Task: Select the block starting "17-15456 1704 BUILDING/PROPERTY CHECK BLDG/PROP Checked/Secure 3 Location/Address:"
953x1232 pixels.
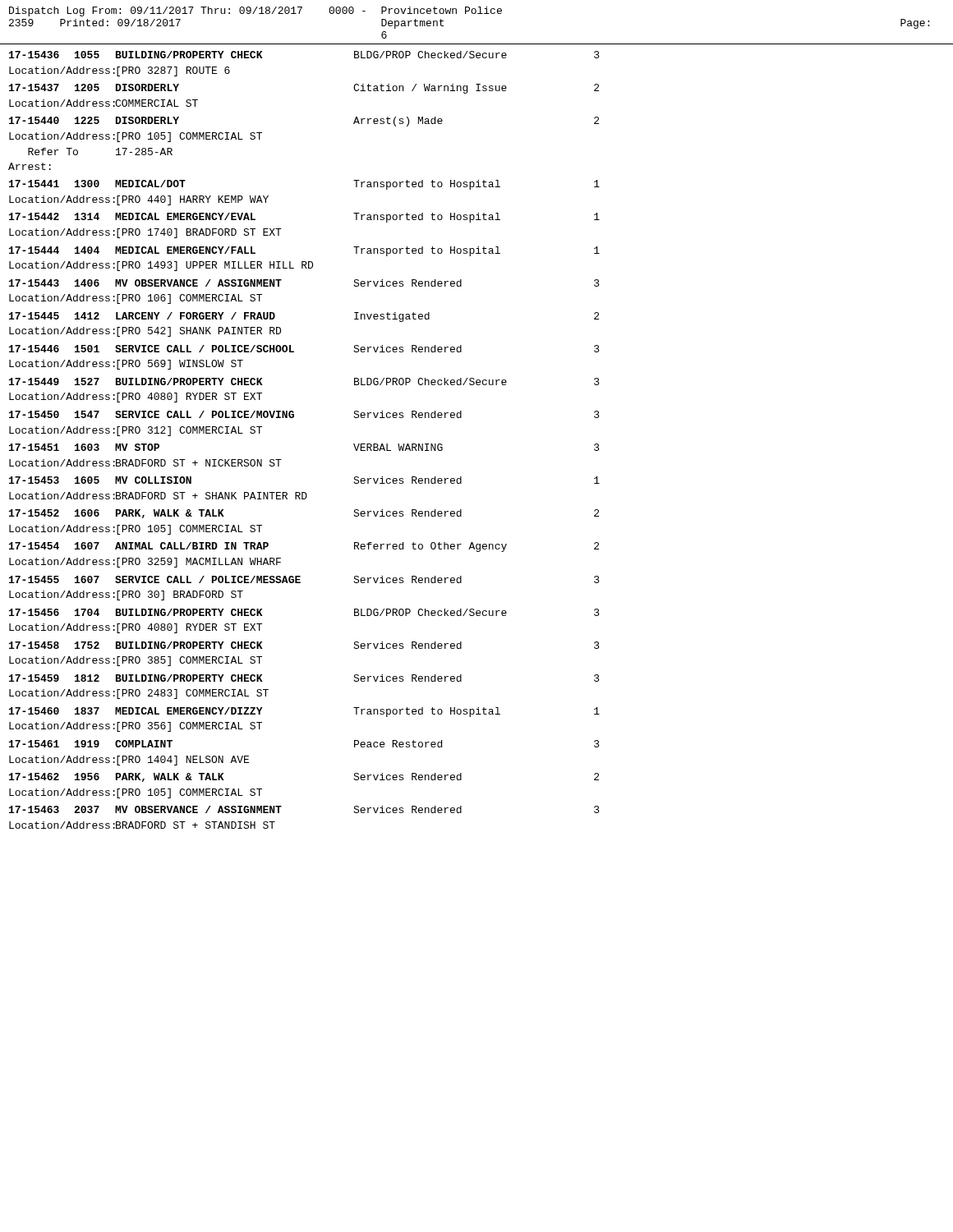Action: pyautogui.click(x=476, y=621)
